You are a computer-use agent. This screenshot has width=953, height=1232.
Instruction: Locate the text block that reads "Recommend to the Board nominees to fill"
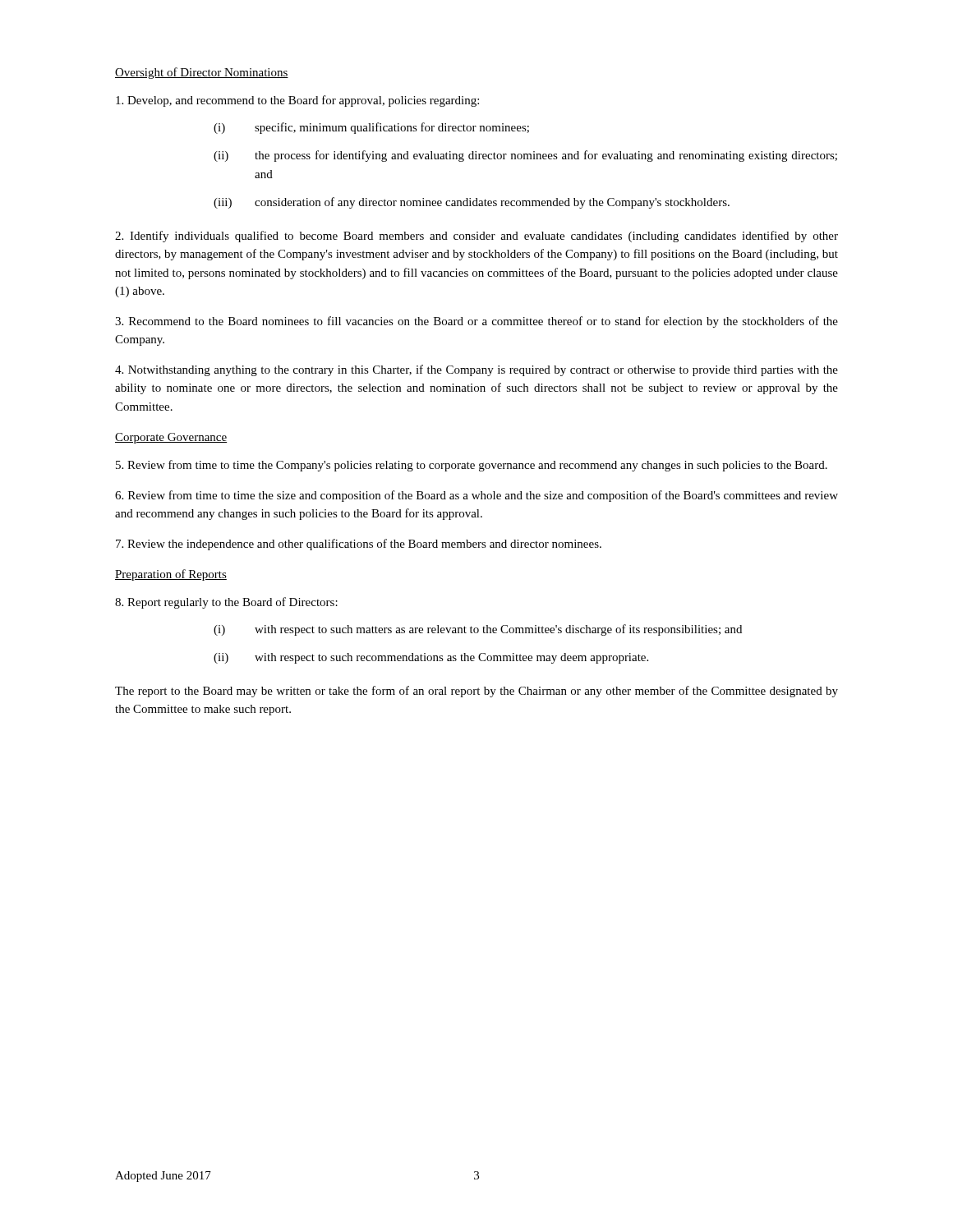[476, 330]
